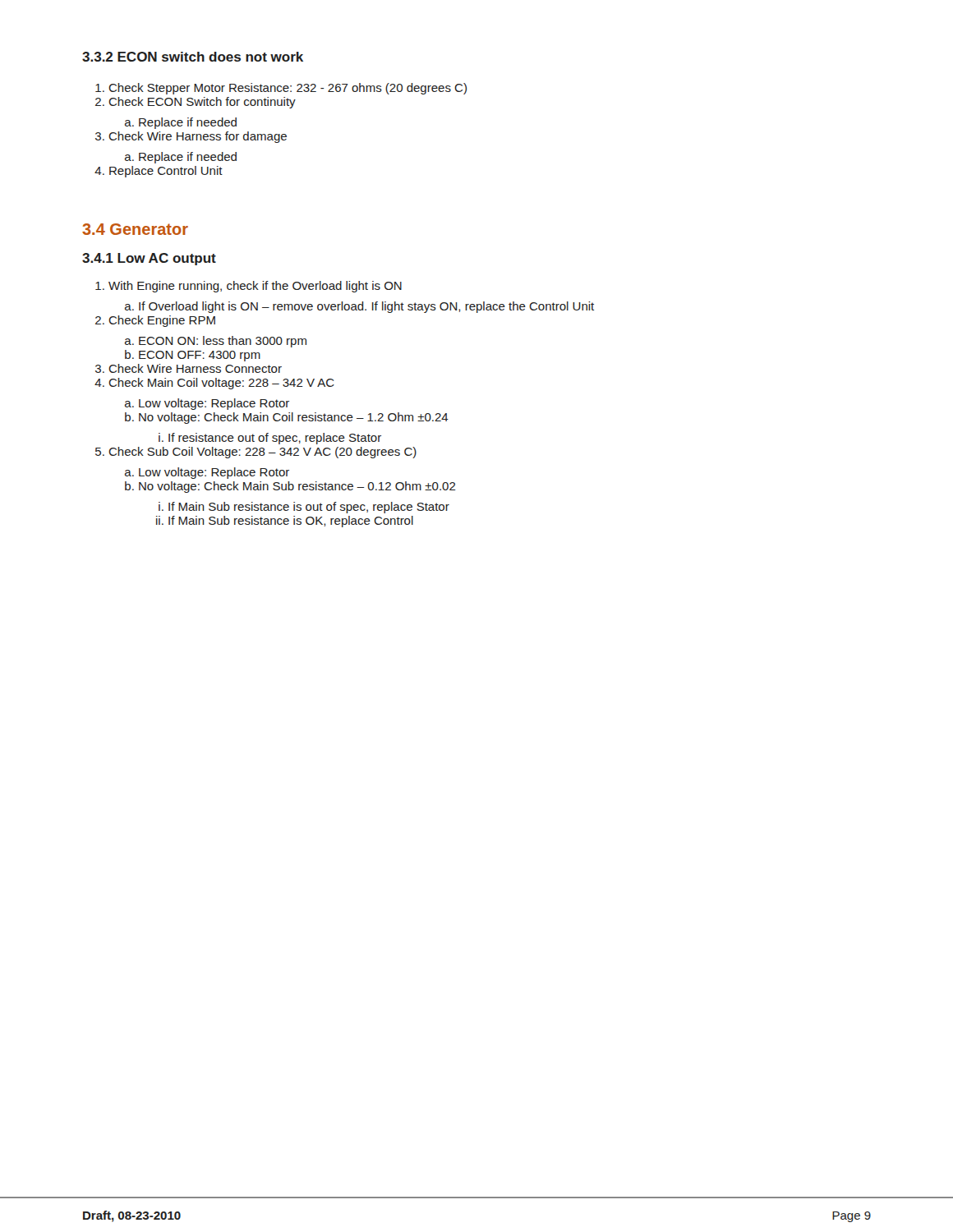Select the text starting "If resistance out"
This screenshot has width=953, height=1232.
tap(275, 439)
